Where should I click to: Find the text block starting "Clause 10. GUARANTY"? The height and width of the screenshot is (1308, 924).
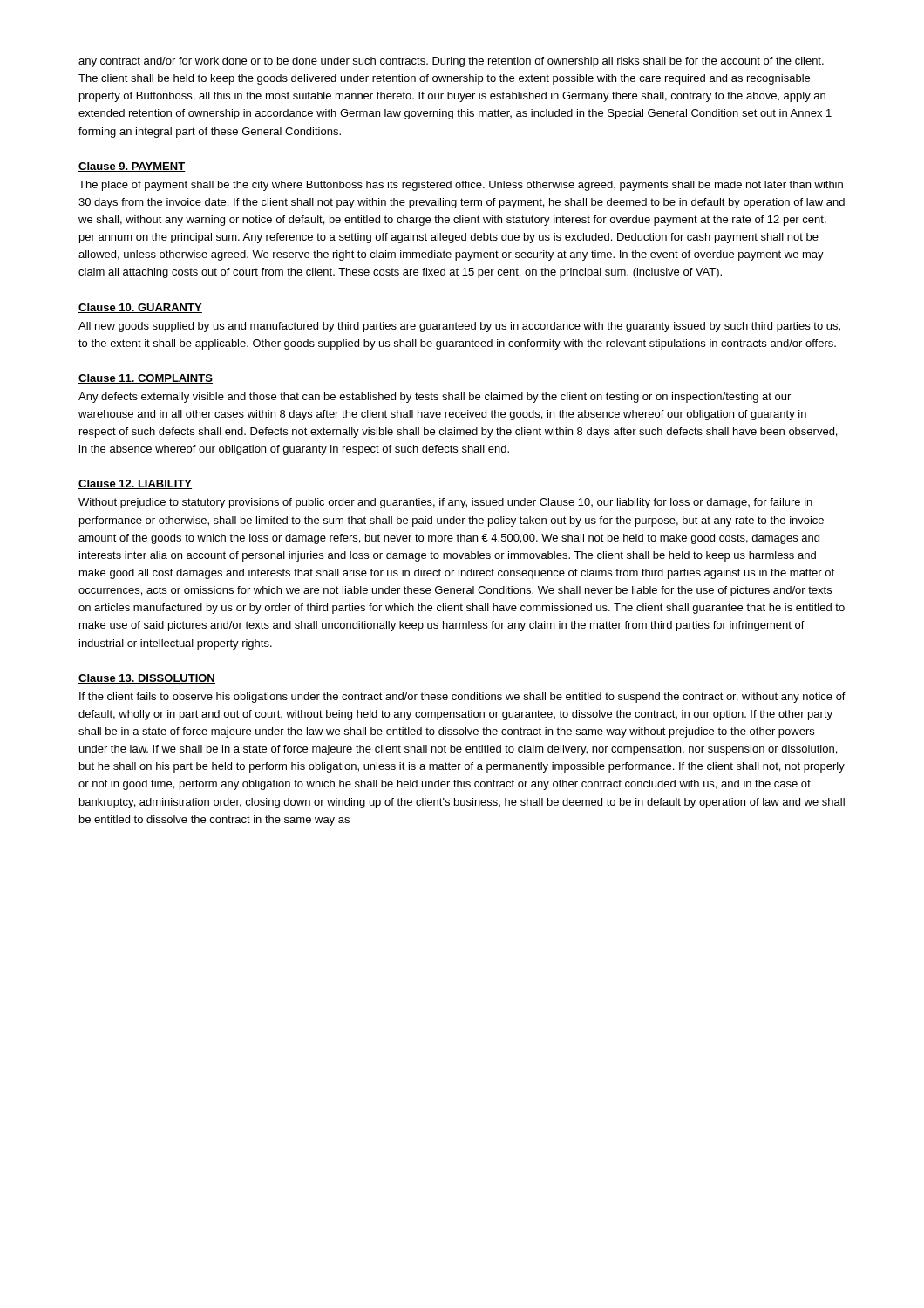pyautogui.click(x=140, y=307)
